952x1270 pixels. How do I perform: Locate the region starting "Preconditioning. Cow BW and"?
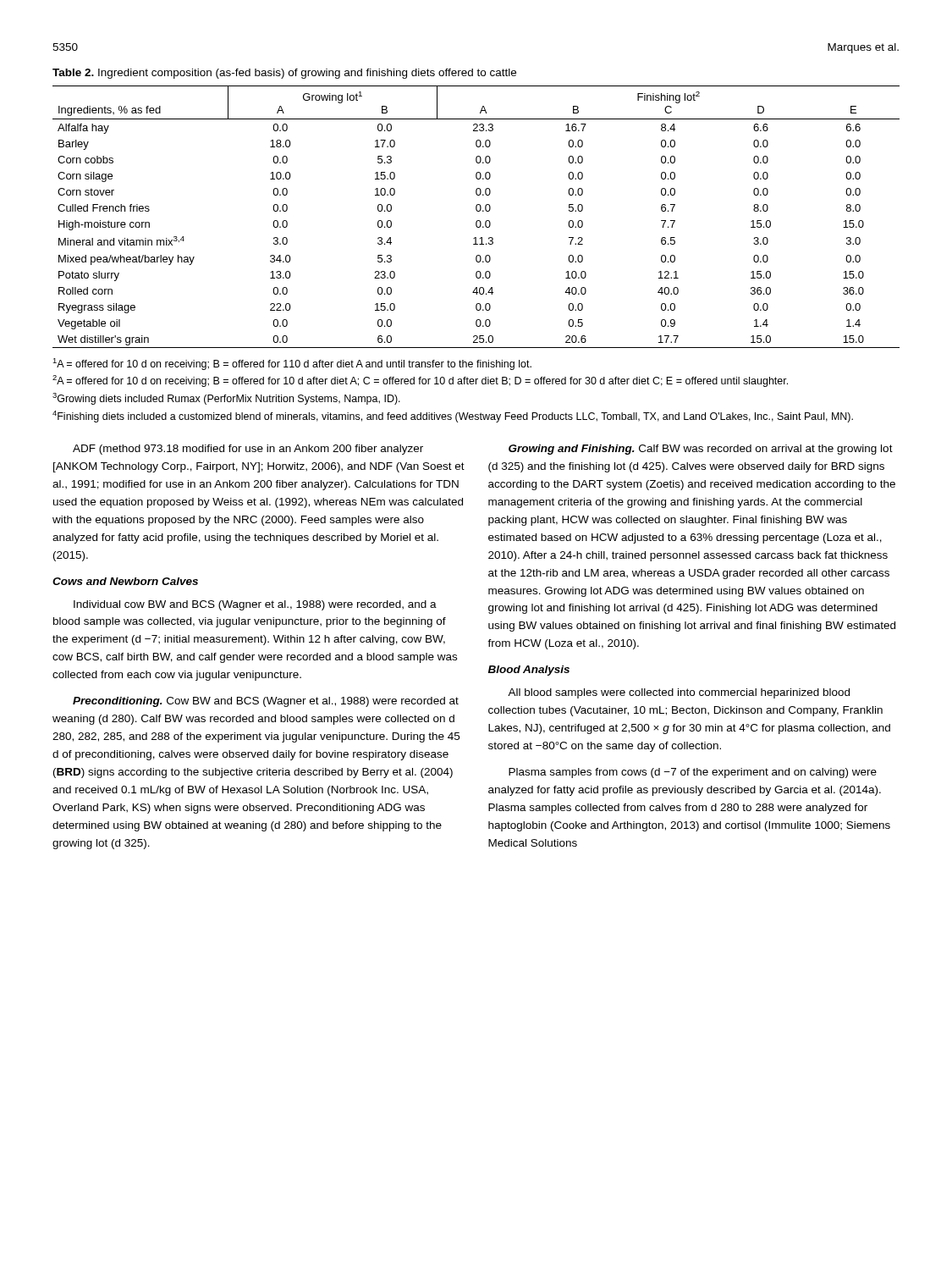(x=256, y=772)
